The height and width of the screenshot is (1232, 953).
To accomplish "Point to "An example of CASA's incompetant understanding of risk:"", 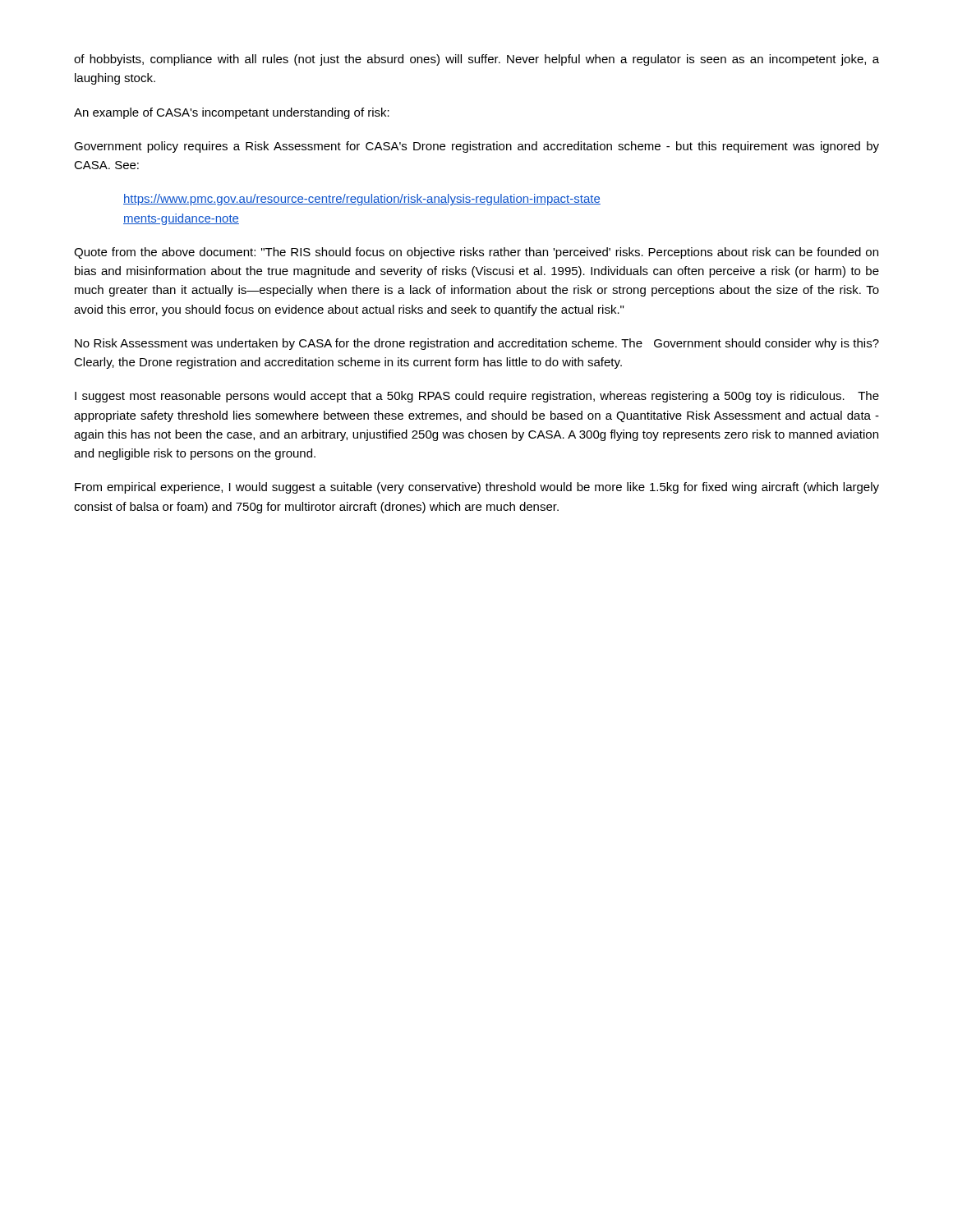I will coord(232,112).
